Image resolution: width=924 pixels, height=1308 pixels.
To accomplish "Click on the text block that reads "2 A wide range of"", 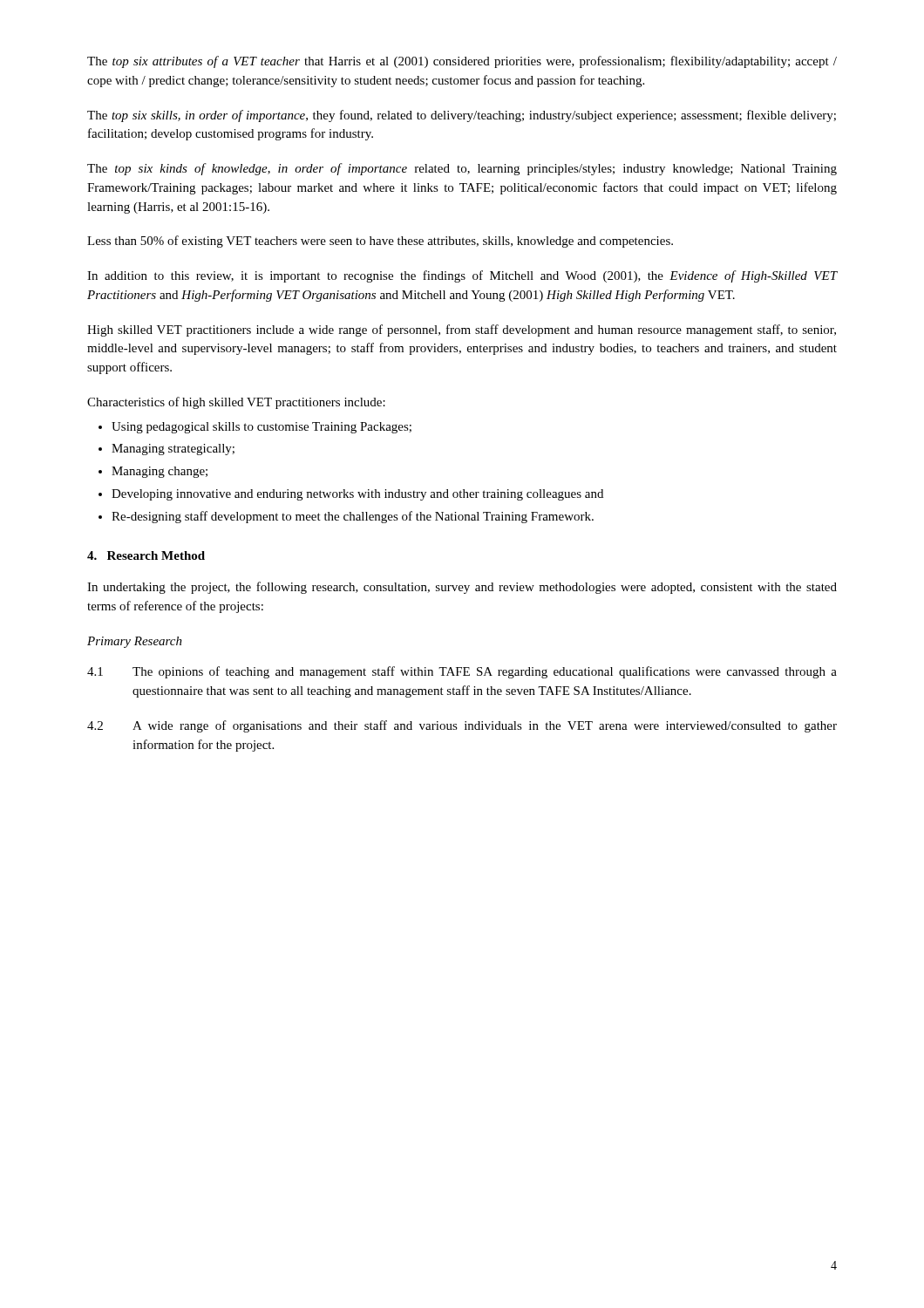I will point(462,735).
